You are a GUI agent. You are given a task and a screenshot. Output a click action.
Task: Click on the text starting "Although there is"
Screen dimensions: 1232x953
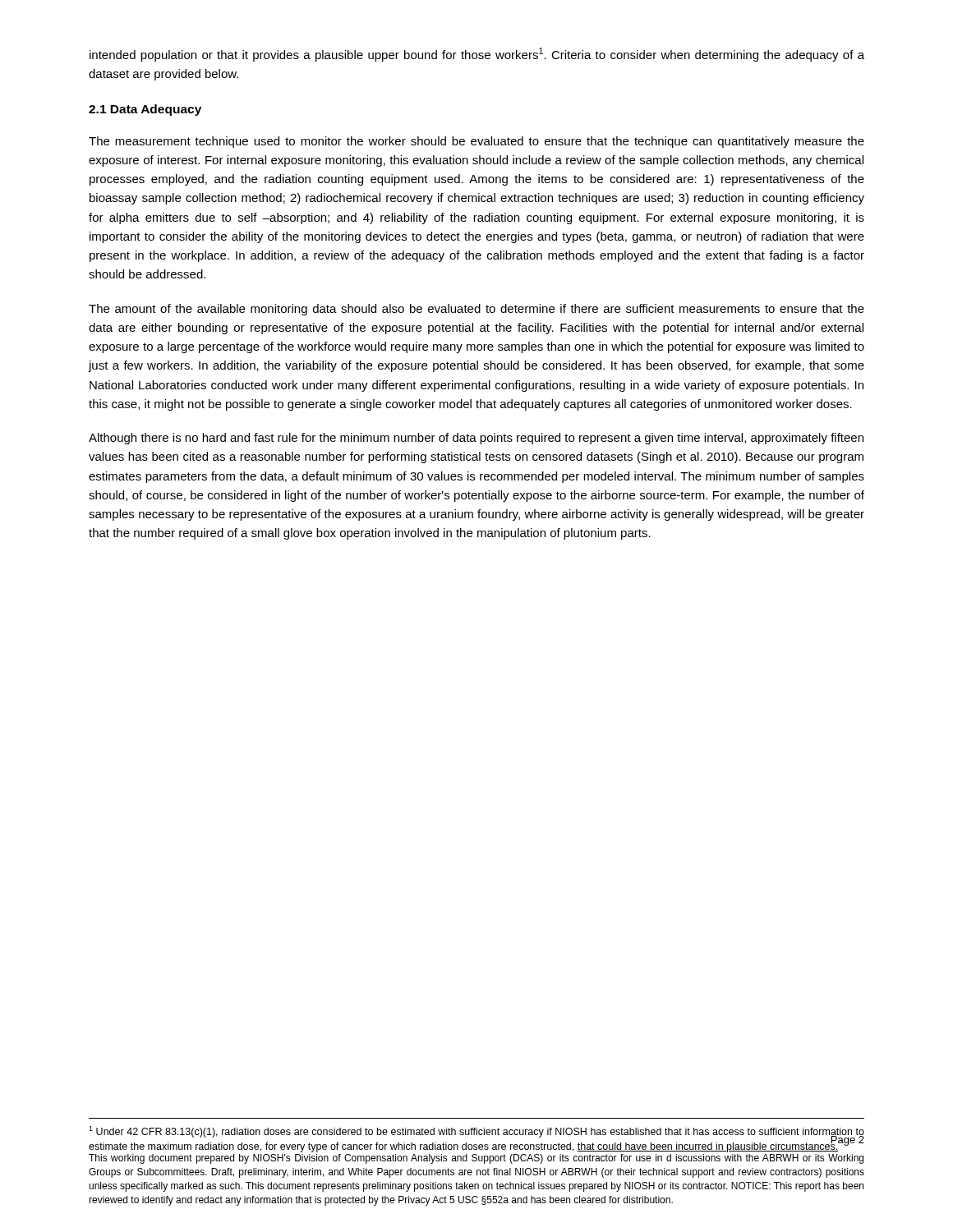point(476,485)
